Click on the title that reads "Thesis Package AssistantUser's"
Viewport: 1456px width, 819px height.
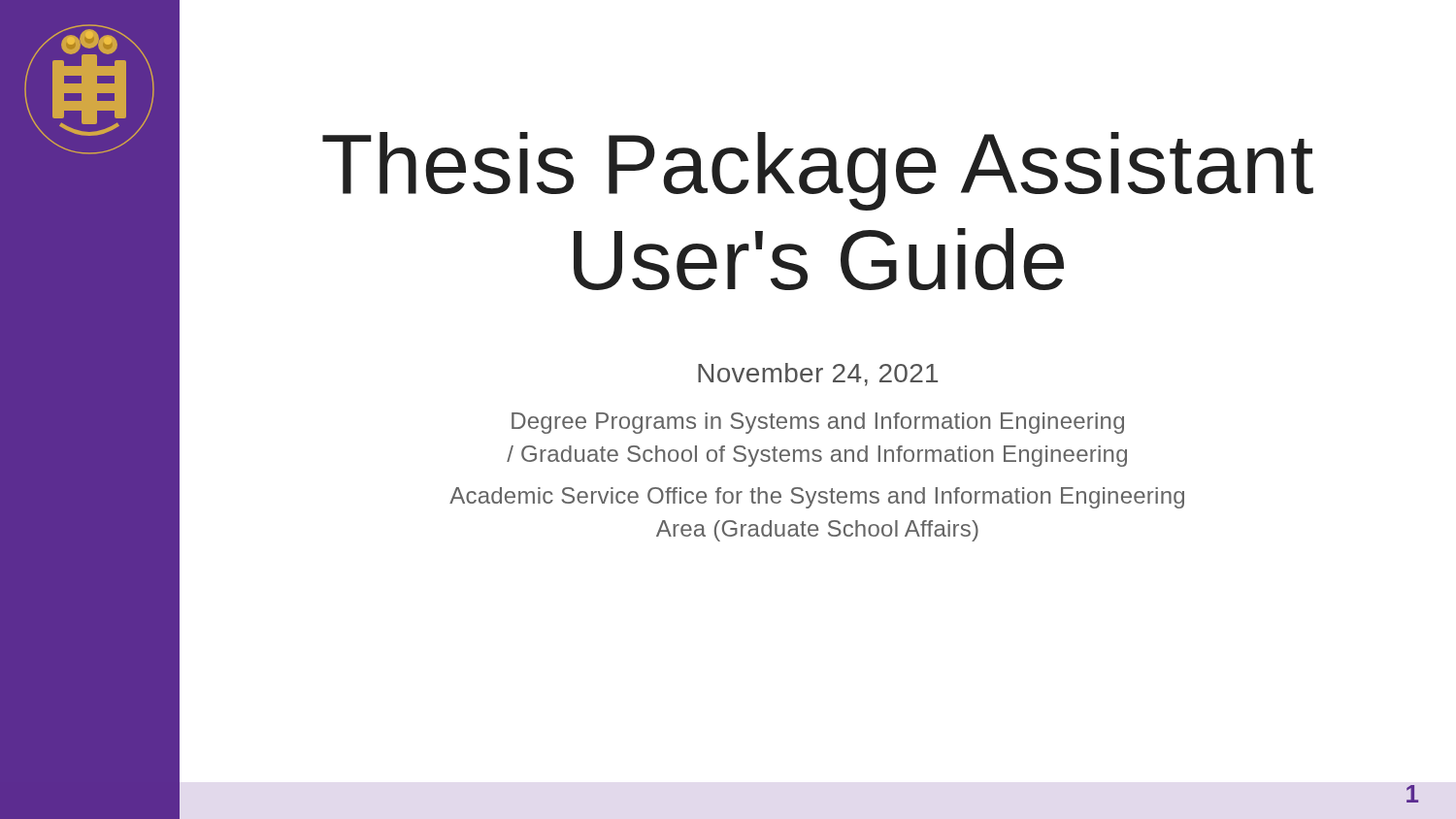click(818, 212)
